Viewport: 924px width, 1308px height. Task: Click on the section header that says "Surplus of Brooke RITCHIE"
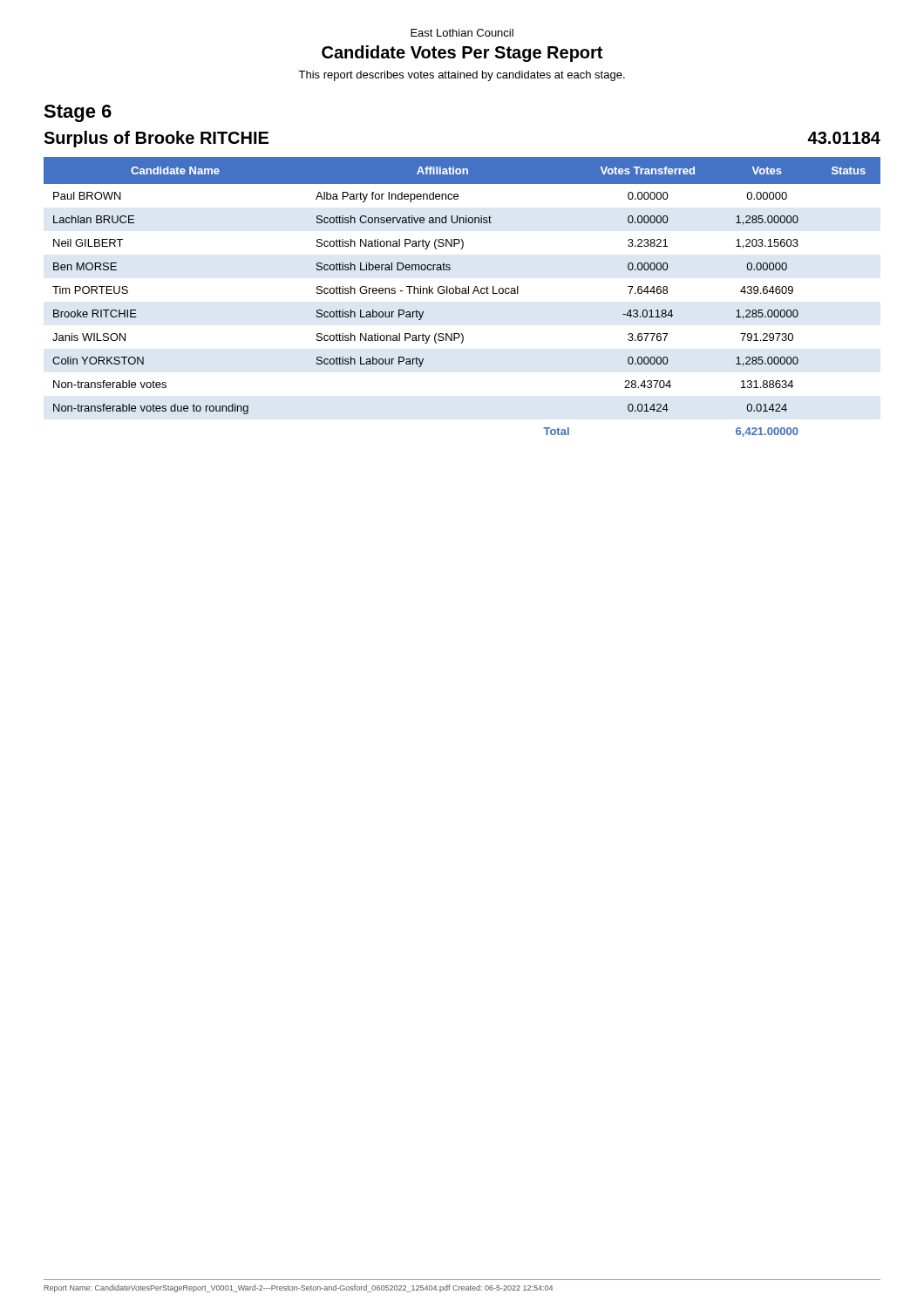(156, 138)
